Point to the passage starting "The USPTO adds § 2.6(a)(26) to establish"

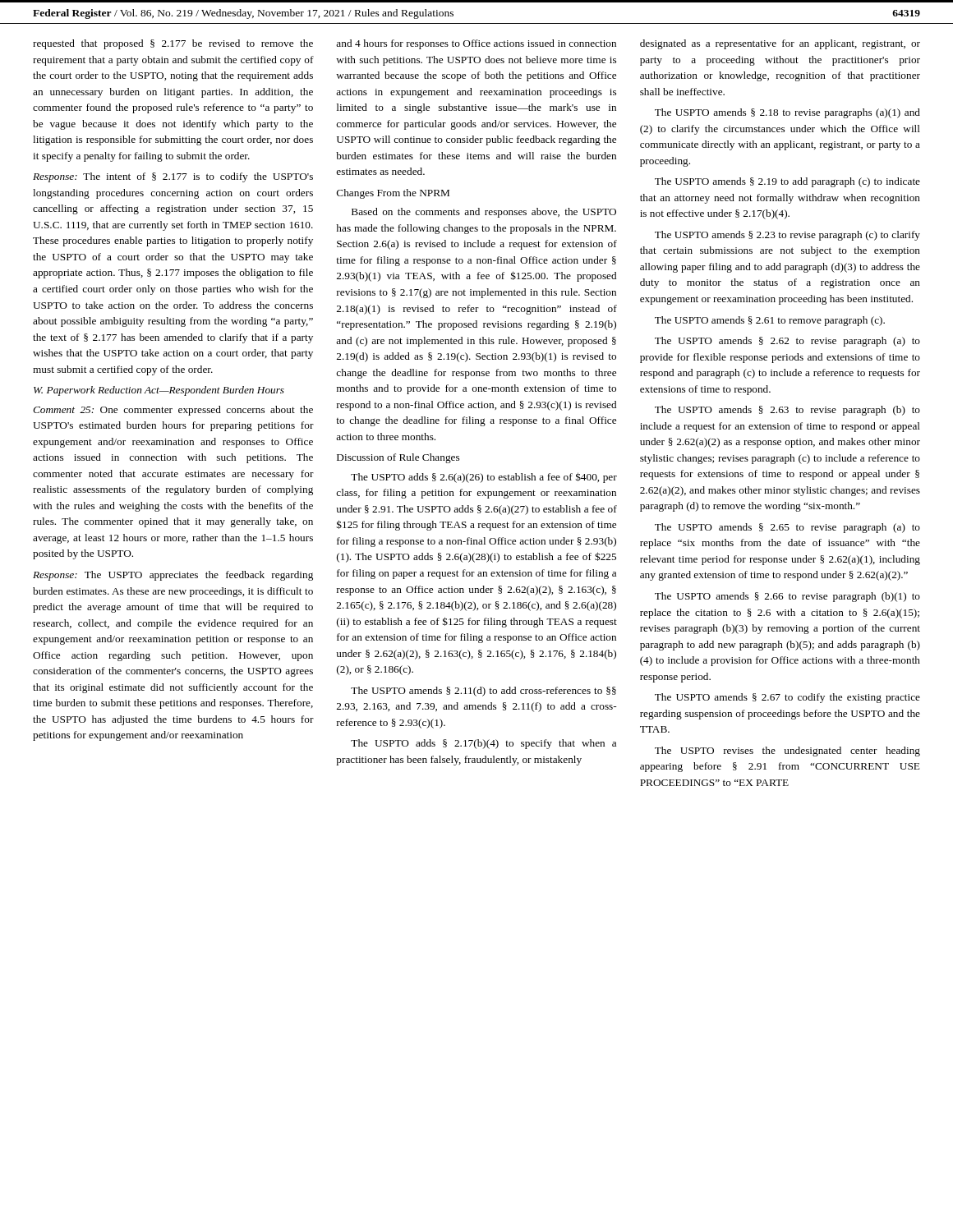[476, 573]
